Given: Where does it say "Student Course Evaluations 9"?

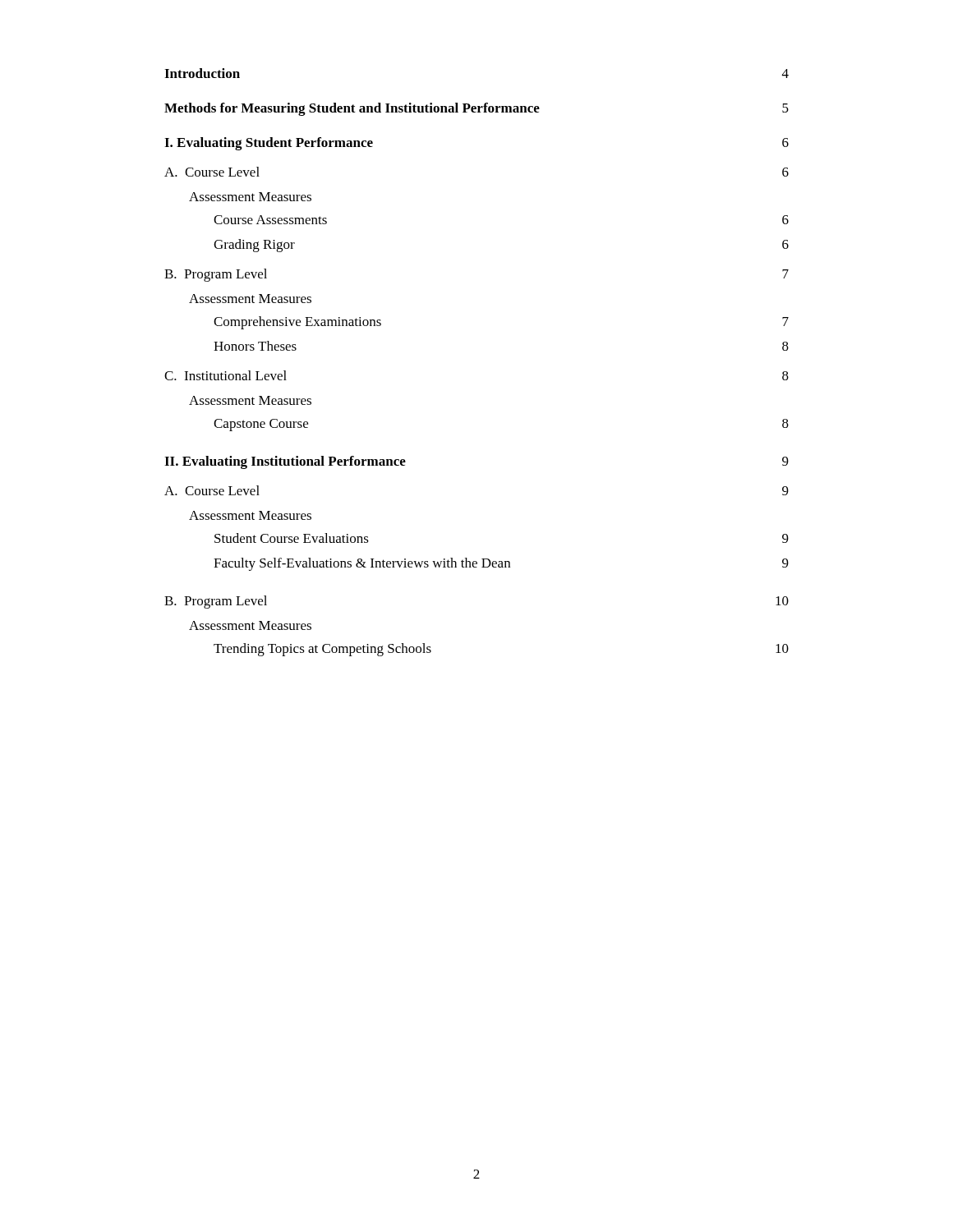Looking at the screenshot, I should click(294, 538).
